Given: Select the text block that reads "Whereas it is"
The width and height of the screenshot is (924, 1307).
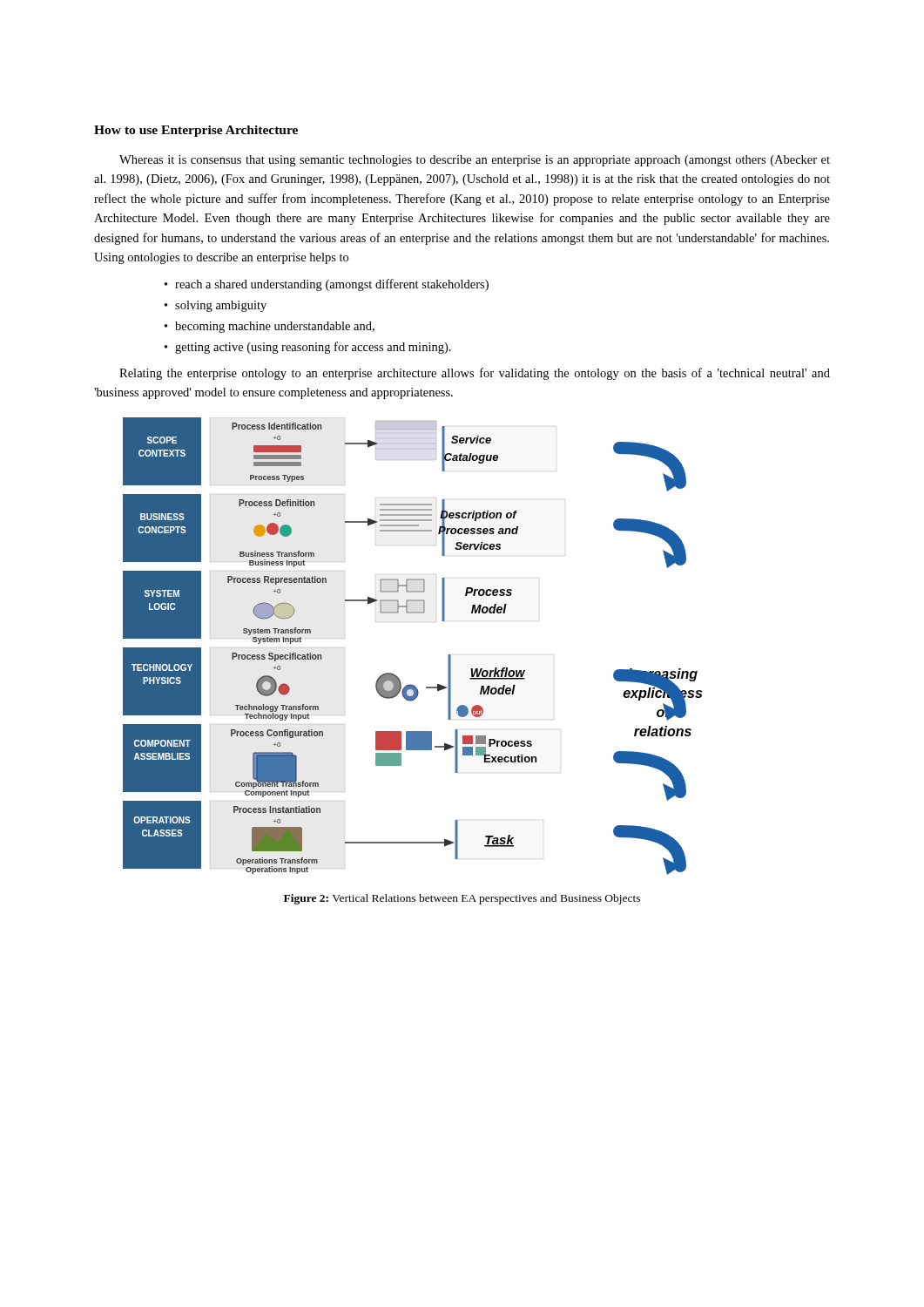Looking at the screenshot, I should coord(462,209).
